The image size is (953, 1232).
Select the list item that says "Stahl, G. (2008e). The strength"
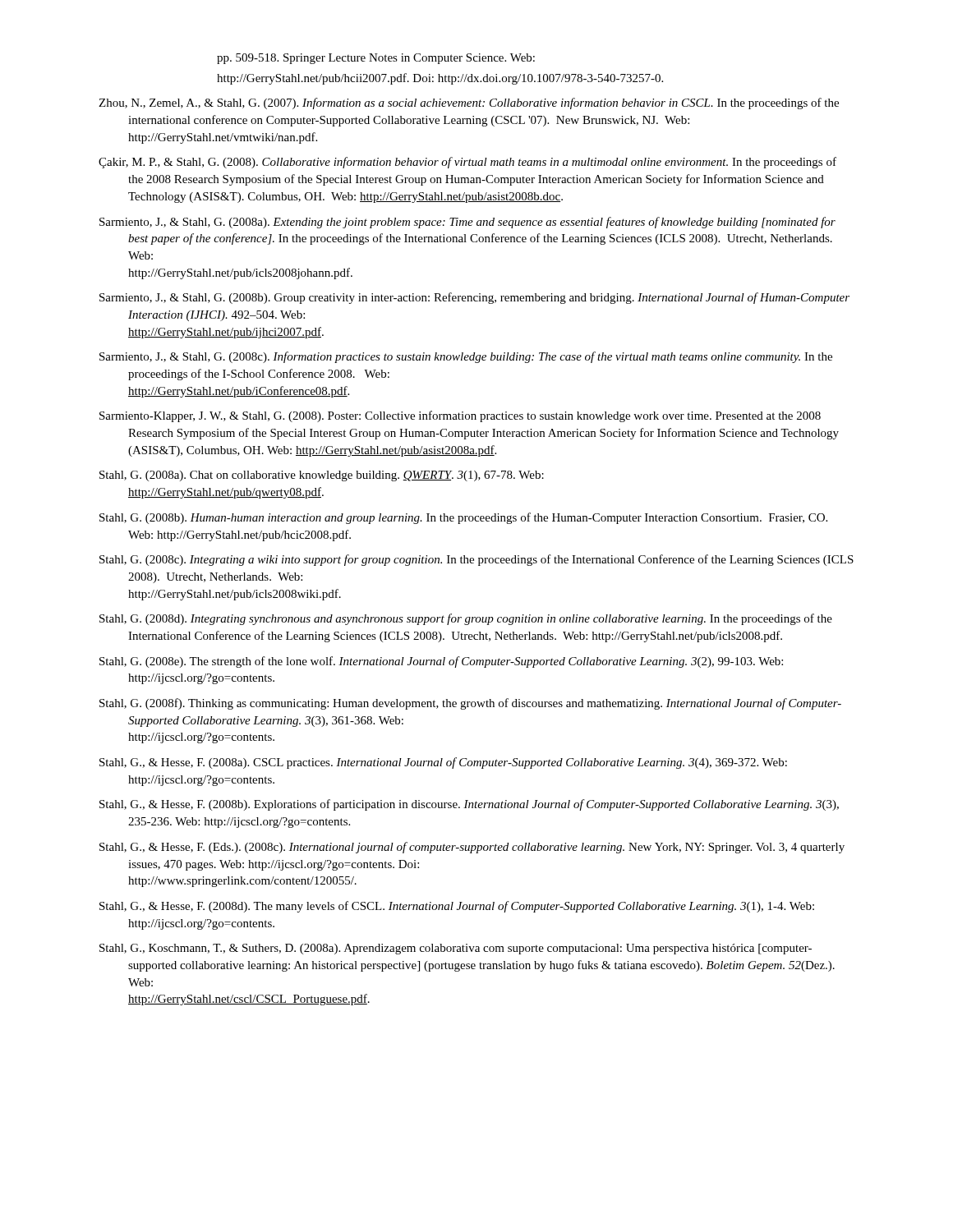coord(441,669)
